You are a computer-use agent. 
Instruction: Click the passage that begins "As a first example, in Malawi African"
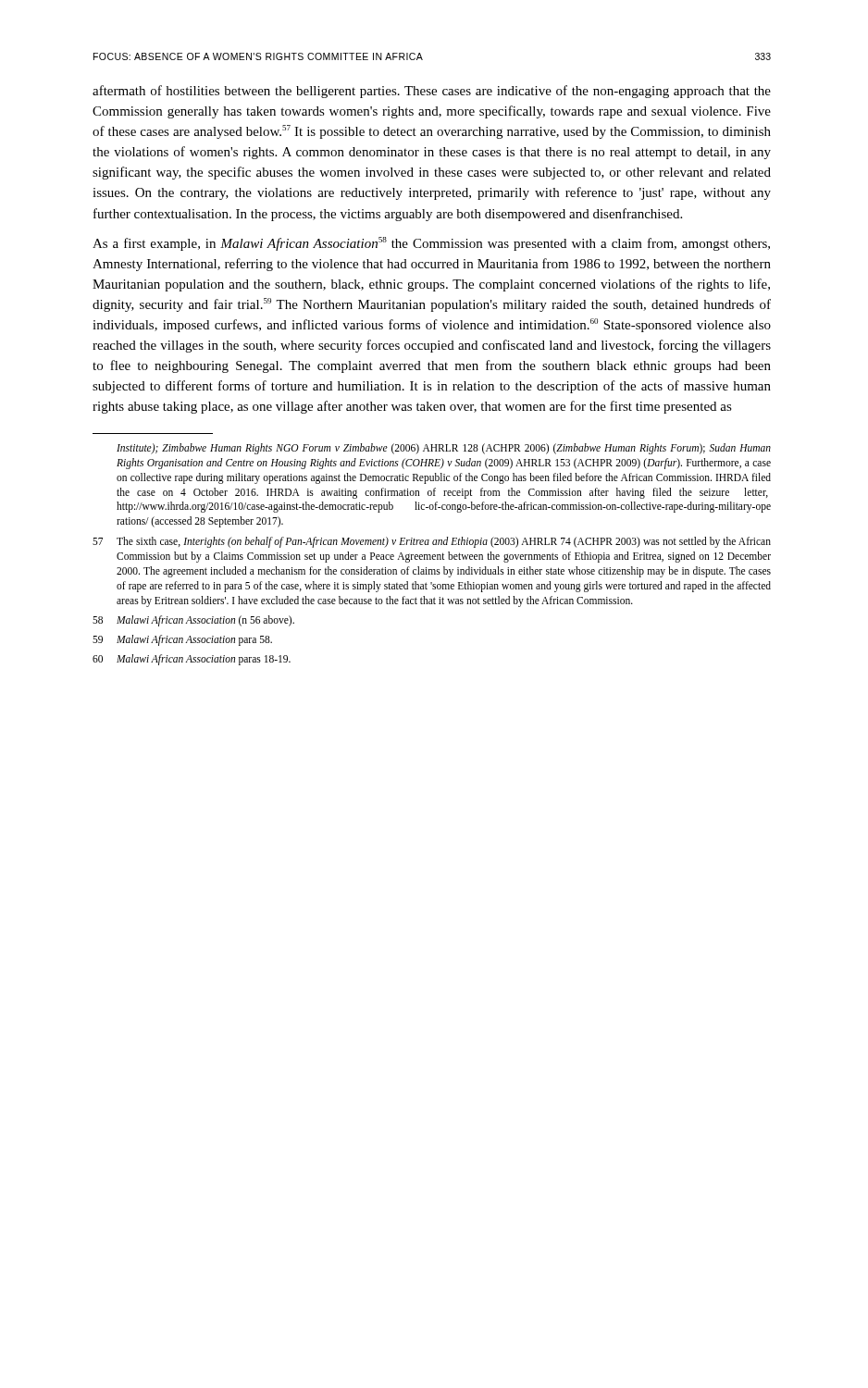[432, 325]
